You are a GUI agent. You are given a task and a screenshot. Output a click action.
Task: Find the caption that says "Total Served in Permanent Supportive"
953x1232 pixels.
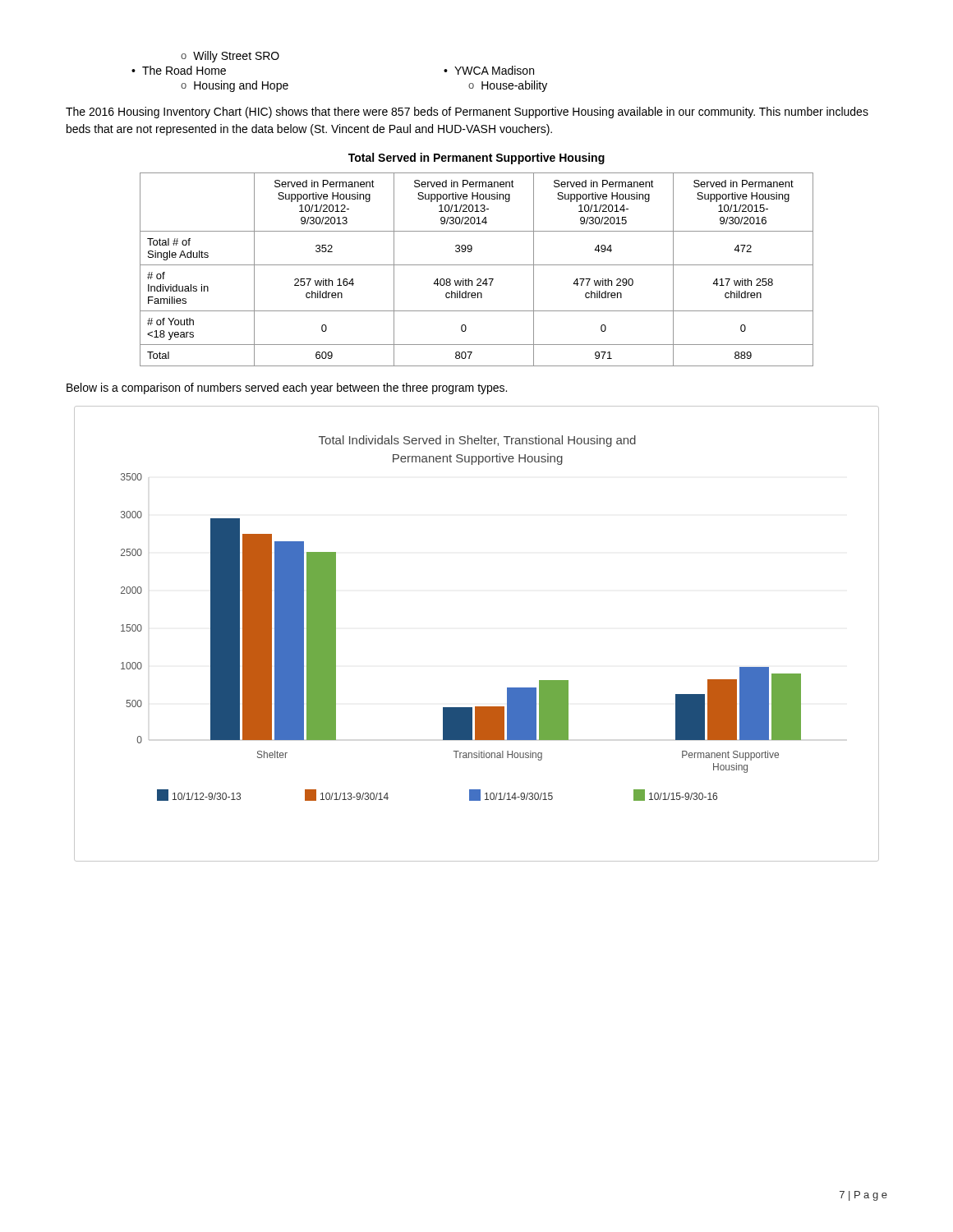[x=476, y=158]
